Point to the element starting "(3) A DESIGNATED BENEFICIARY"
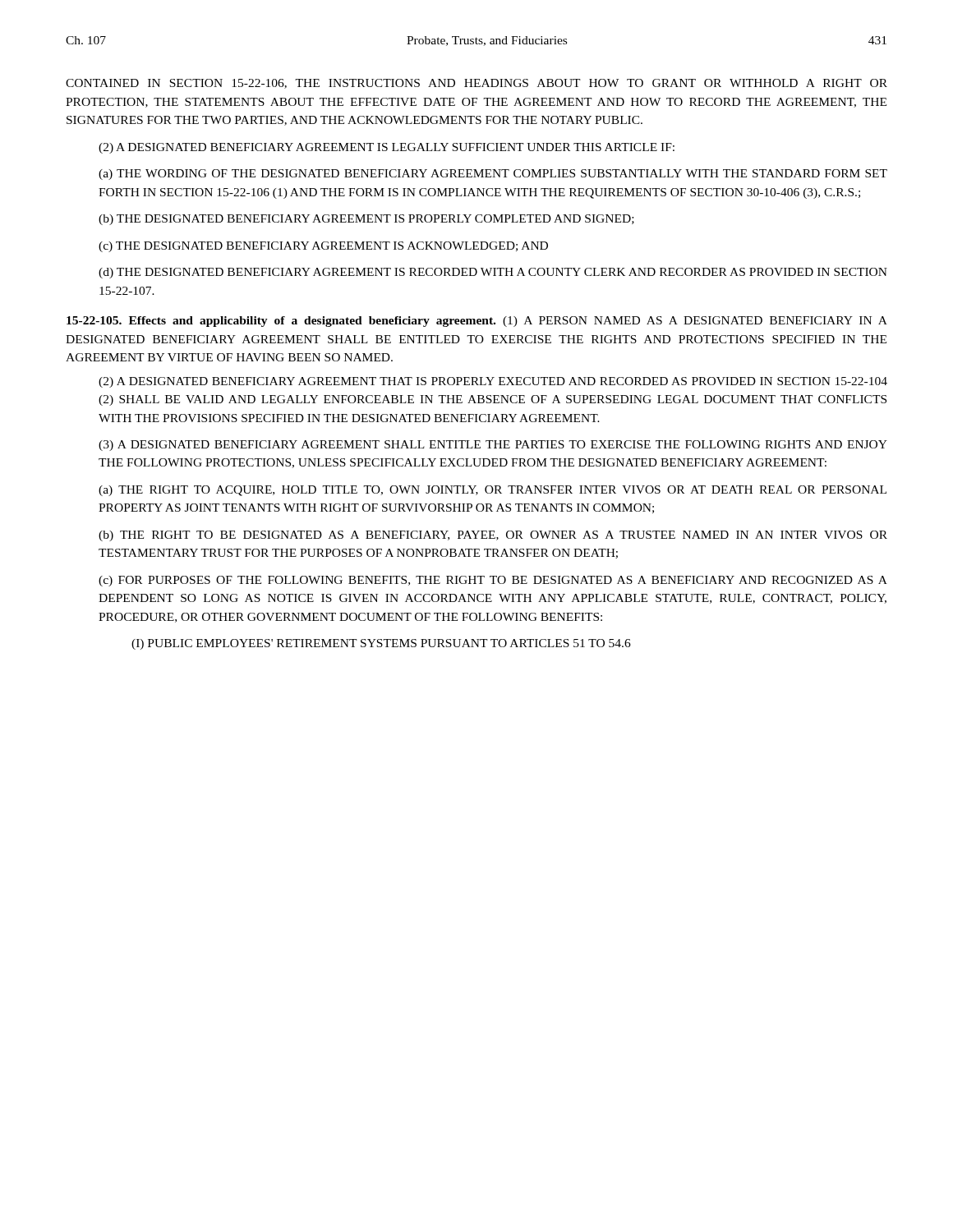Viewport: 953px width, 1232px height. [493, 454]
